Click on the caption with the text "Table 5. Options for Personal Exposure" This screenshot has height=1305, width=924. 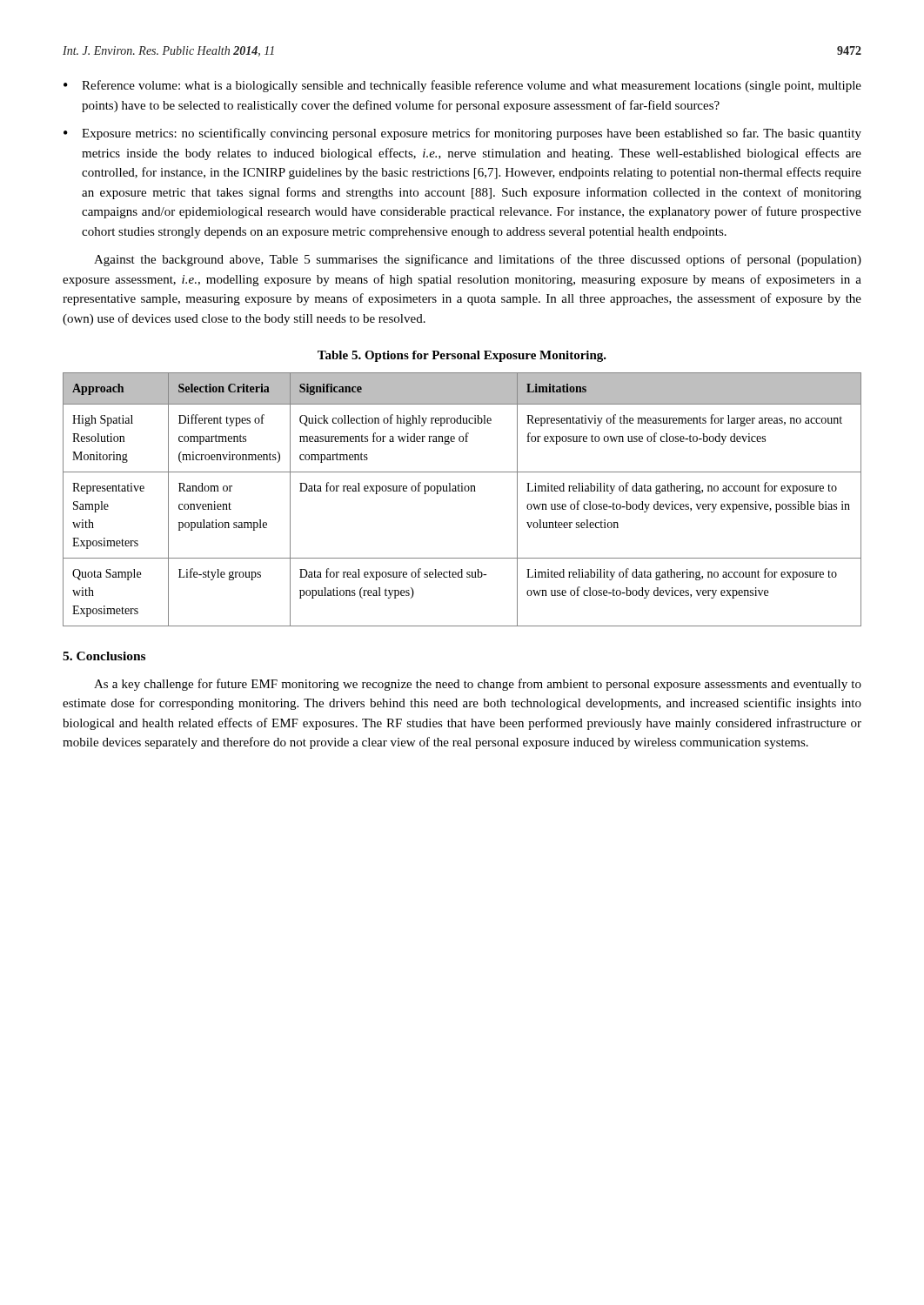point(462,355)
